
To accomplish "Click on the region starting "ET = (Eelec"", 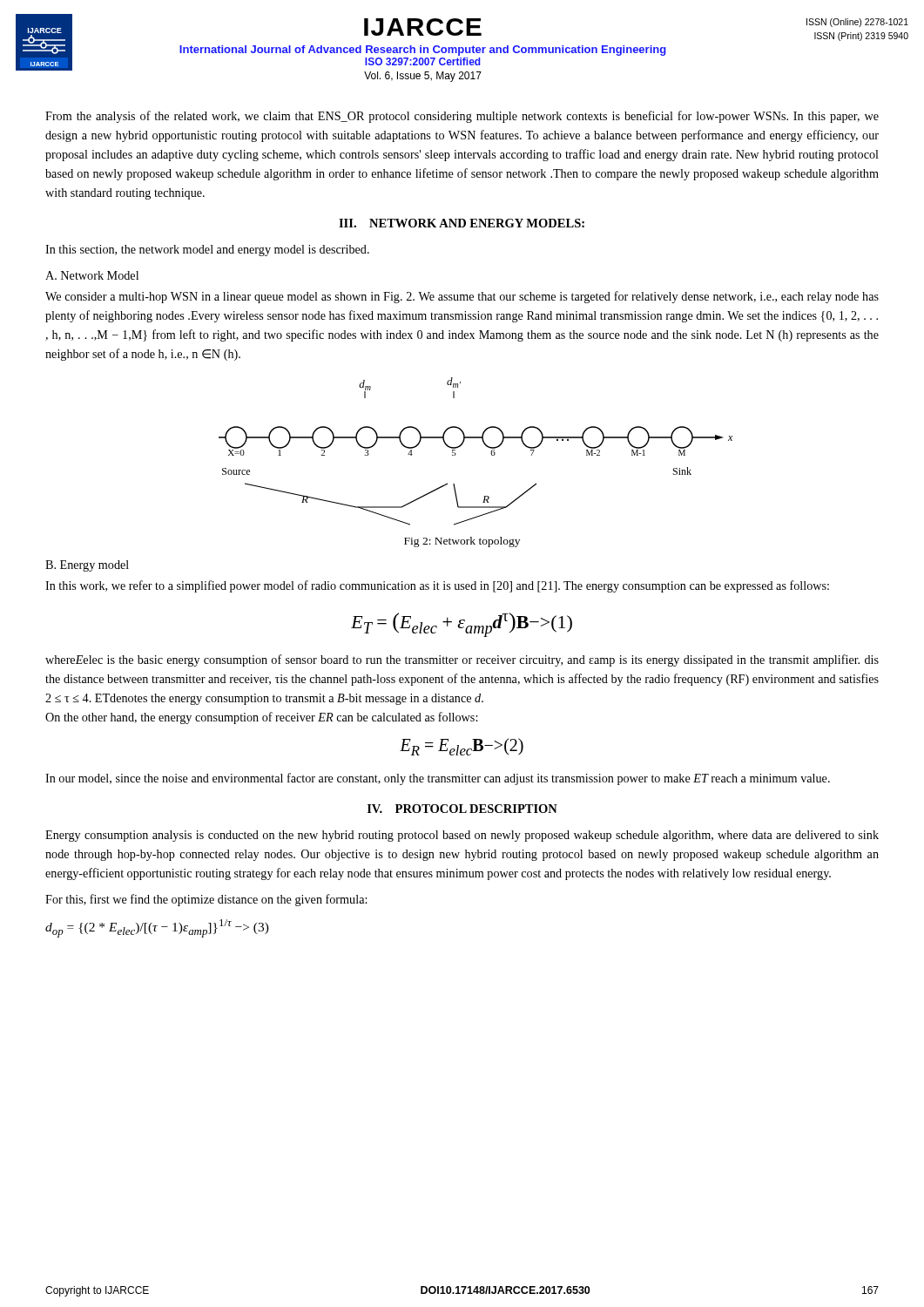I will pyautogui.click(x=462, y=622).
